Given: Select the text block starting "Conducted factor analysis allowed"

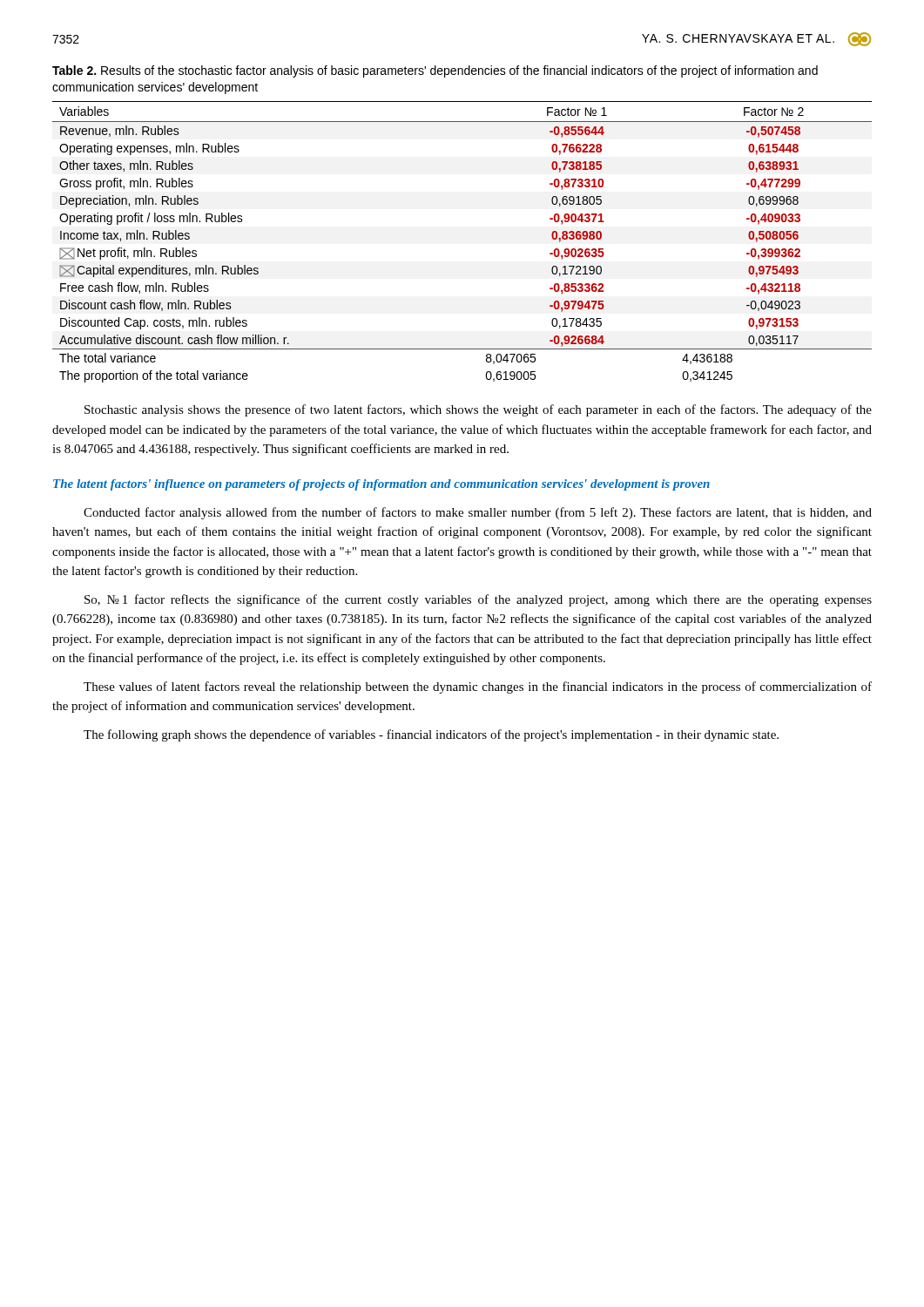Looking at the screenshot, I should pos(462,541).
